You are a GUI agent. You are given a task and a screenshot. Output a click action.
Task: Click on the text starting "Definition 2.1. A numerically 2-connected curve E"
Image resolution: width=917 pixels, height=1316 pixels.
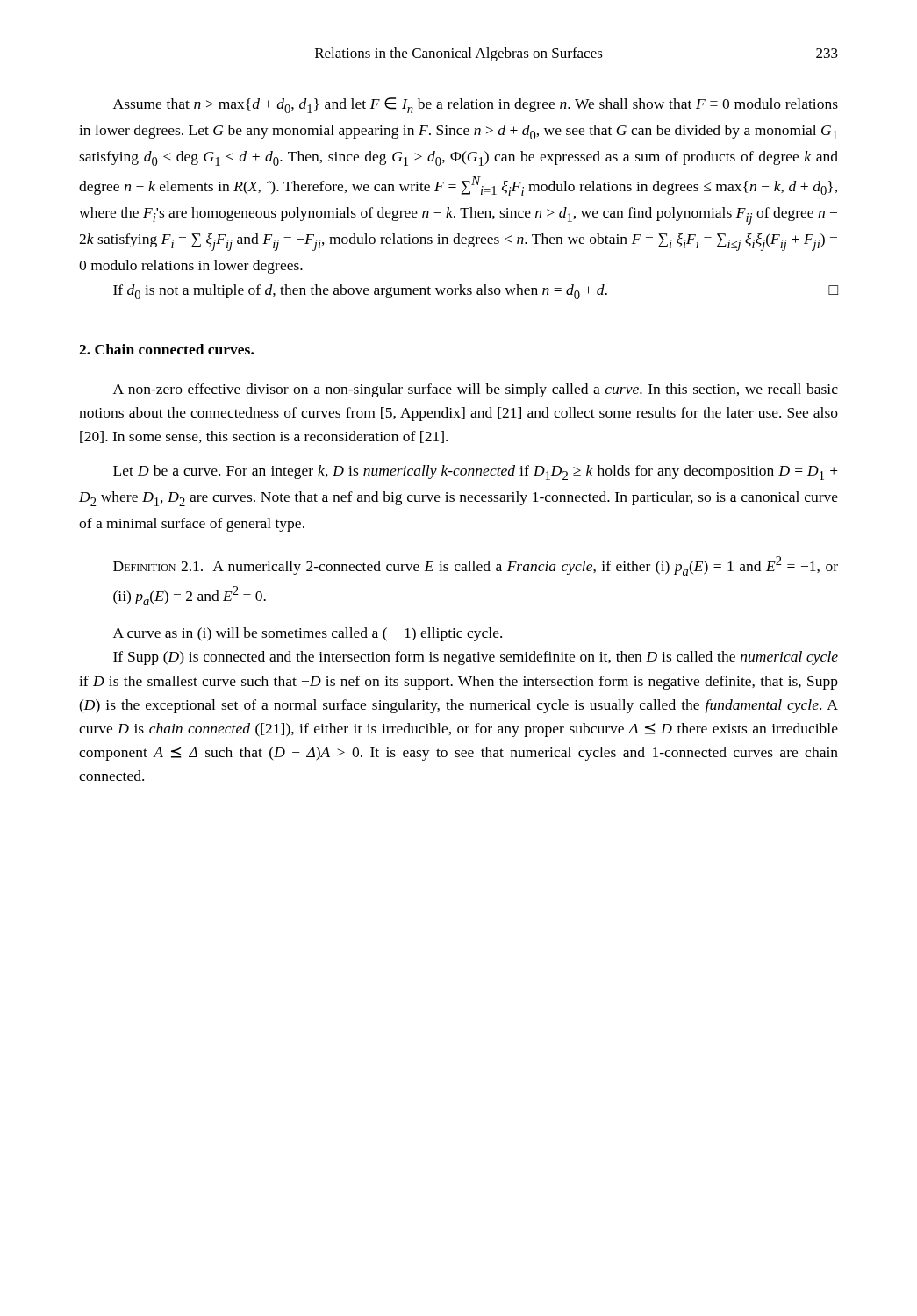coord(475,581)
